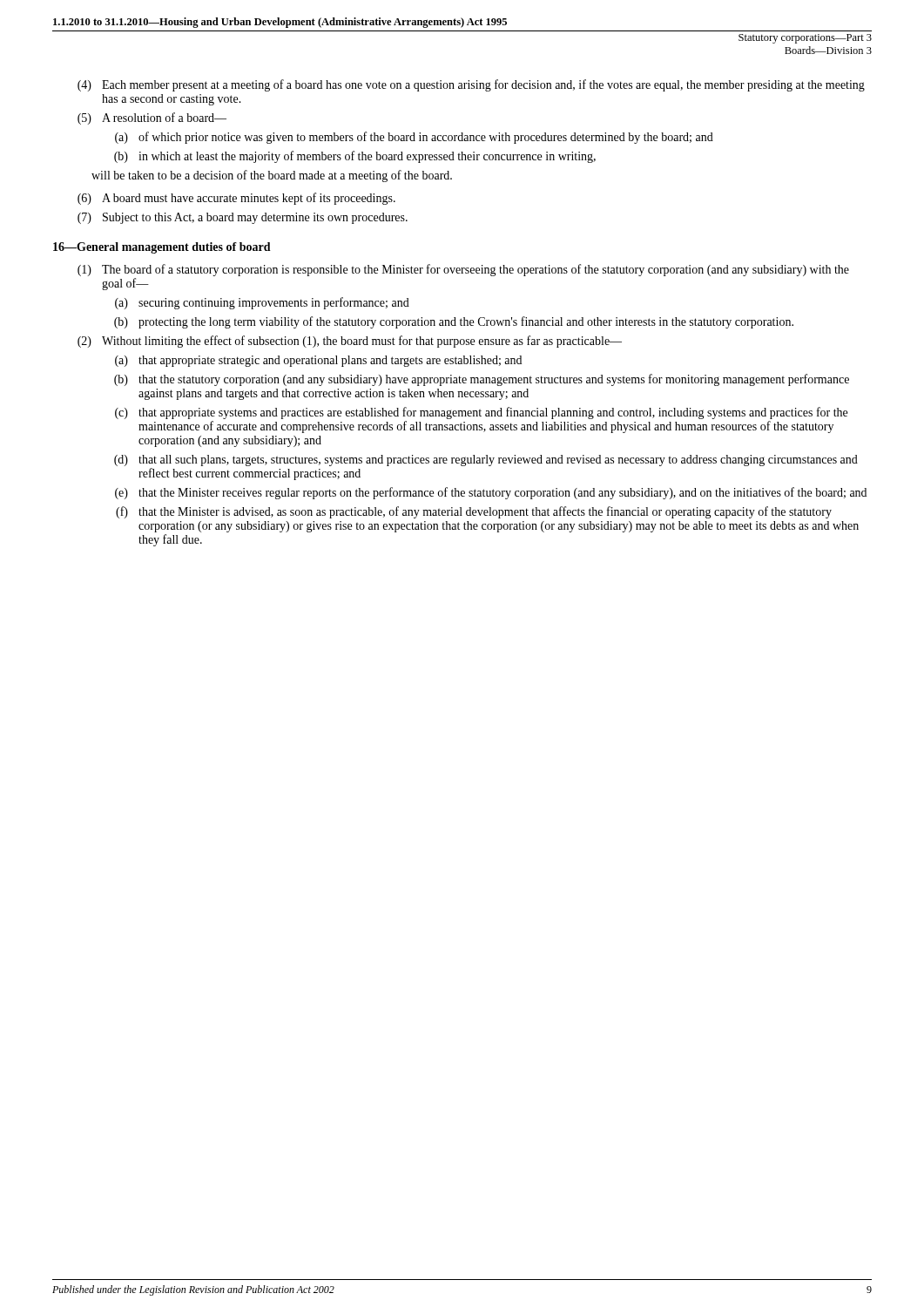Where does it say "(5) A resolution of a board—"?
This screenshot has width=924, height=1307.
[152, 119]
